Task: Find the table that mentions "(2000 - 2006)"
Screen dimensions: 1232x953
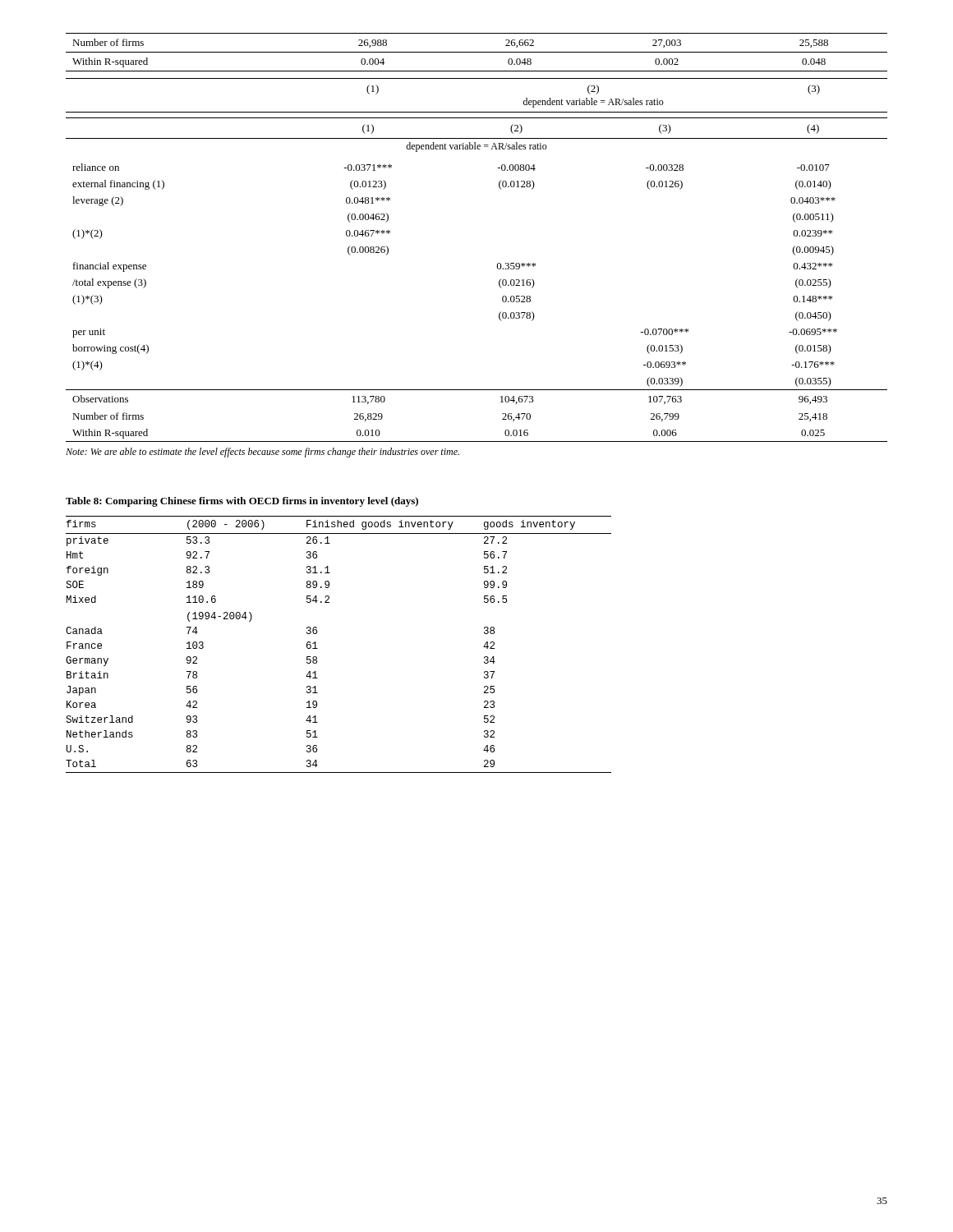Action: [476, 644]
